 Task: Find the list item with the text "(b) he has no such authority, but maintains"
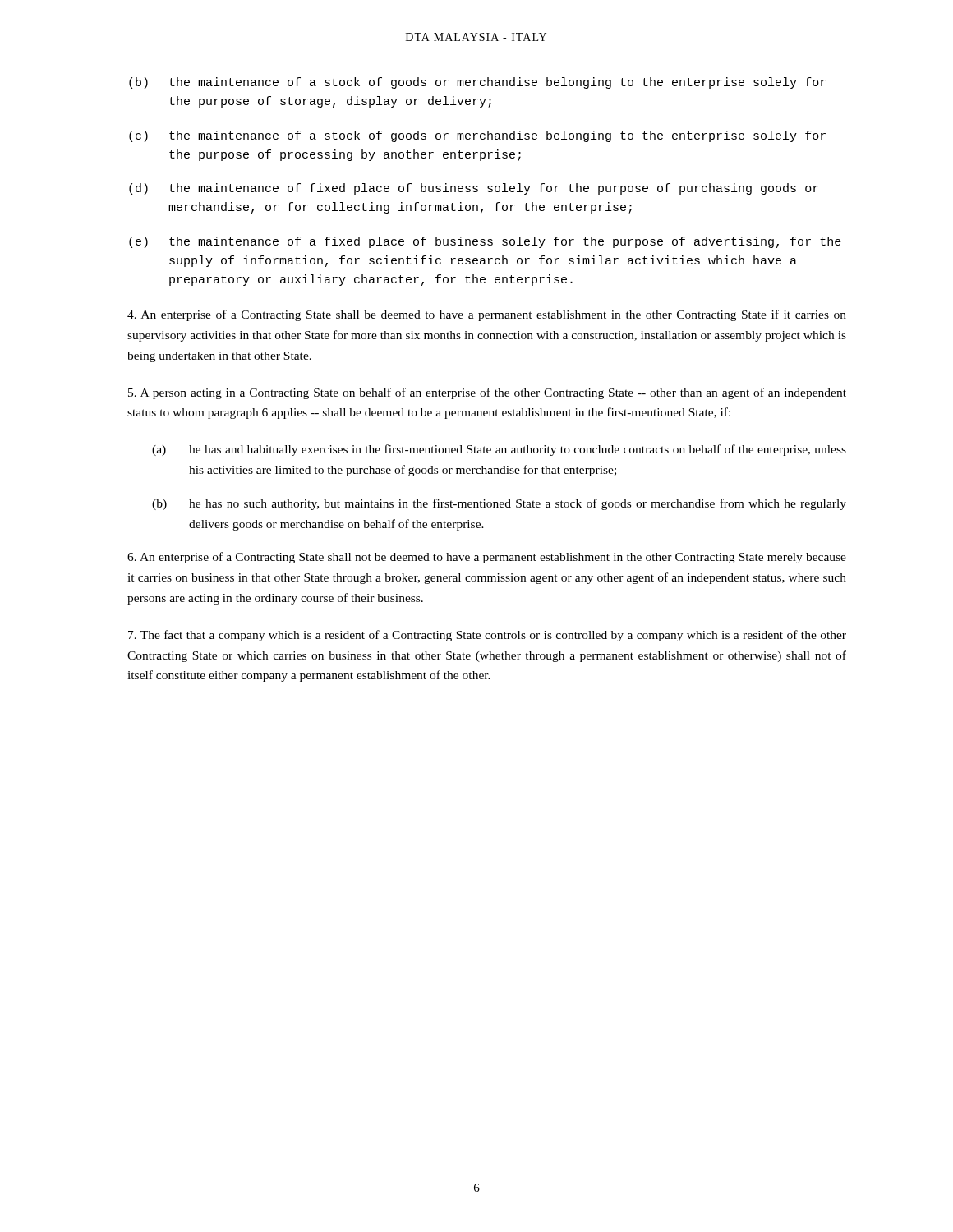(x=499, y=514)
